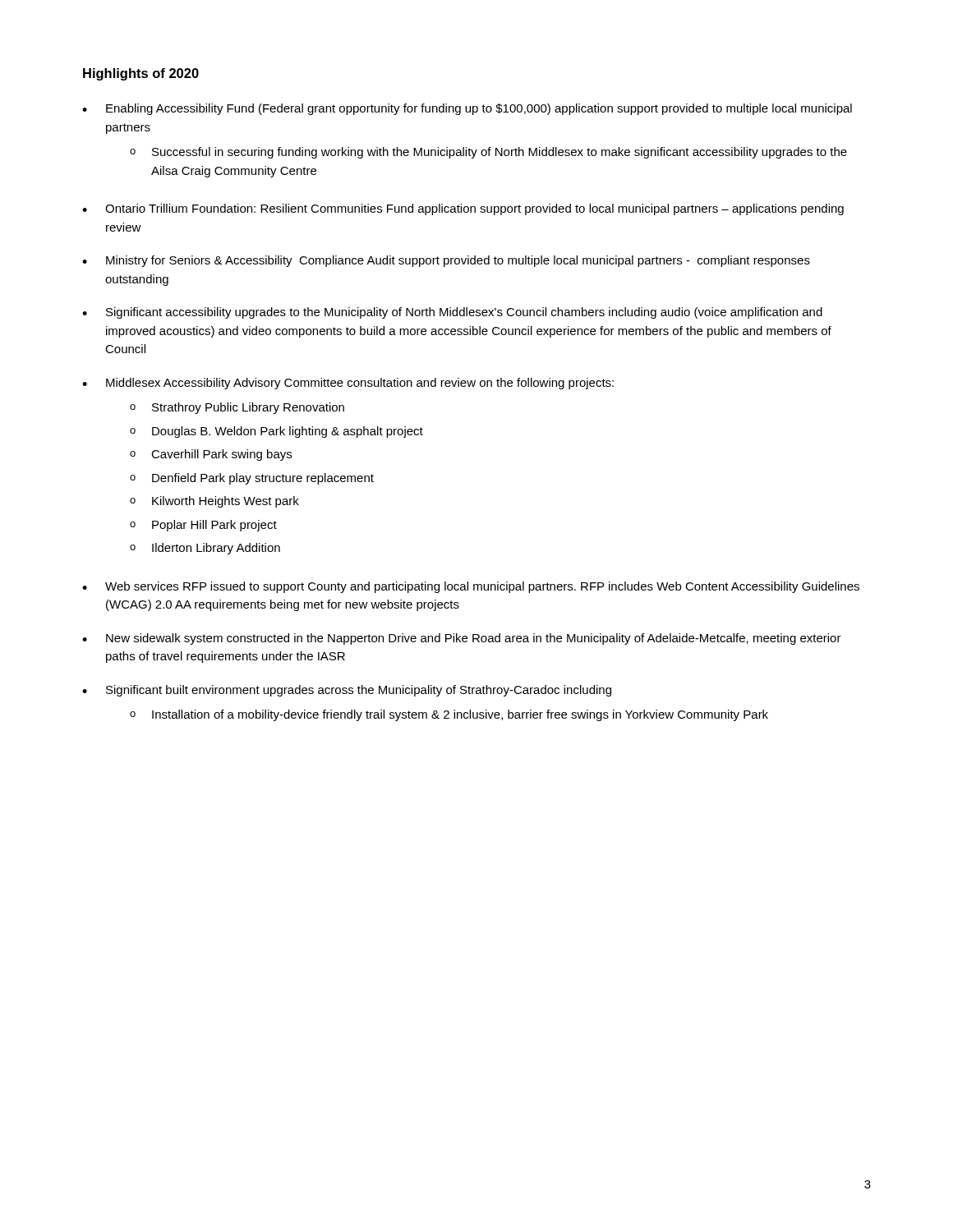This screenshot has height=1232, width=953.
Task: Point to the text starting "o Kilworth Heights West park"
Action: (x=214, y=502)
